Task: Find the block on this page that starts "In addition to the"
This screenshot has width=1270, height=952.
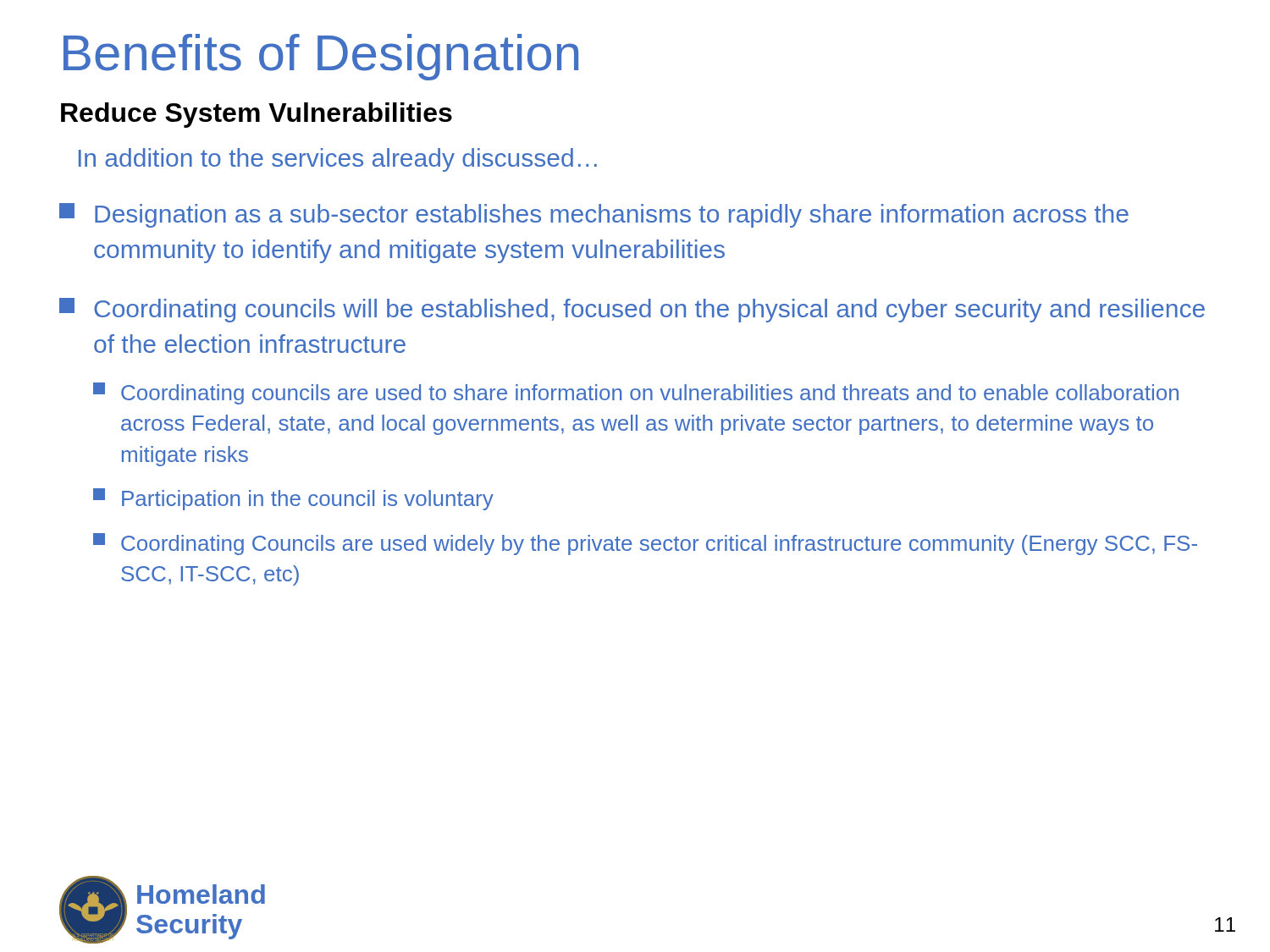Action: (338, 160)
